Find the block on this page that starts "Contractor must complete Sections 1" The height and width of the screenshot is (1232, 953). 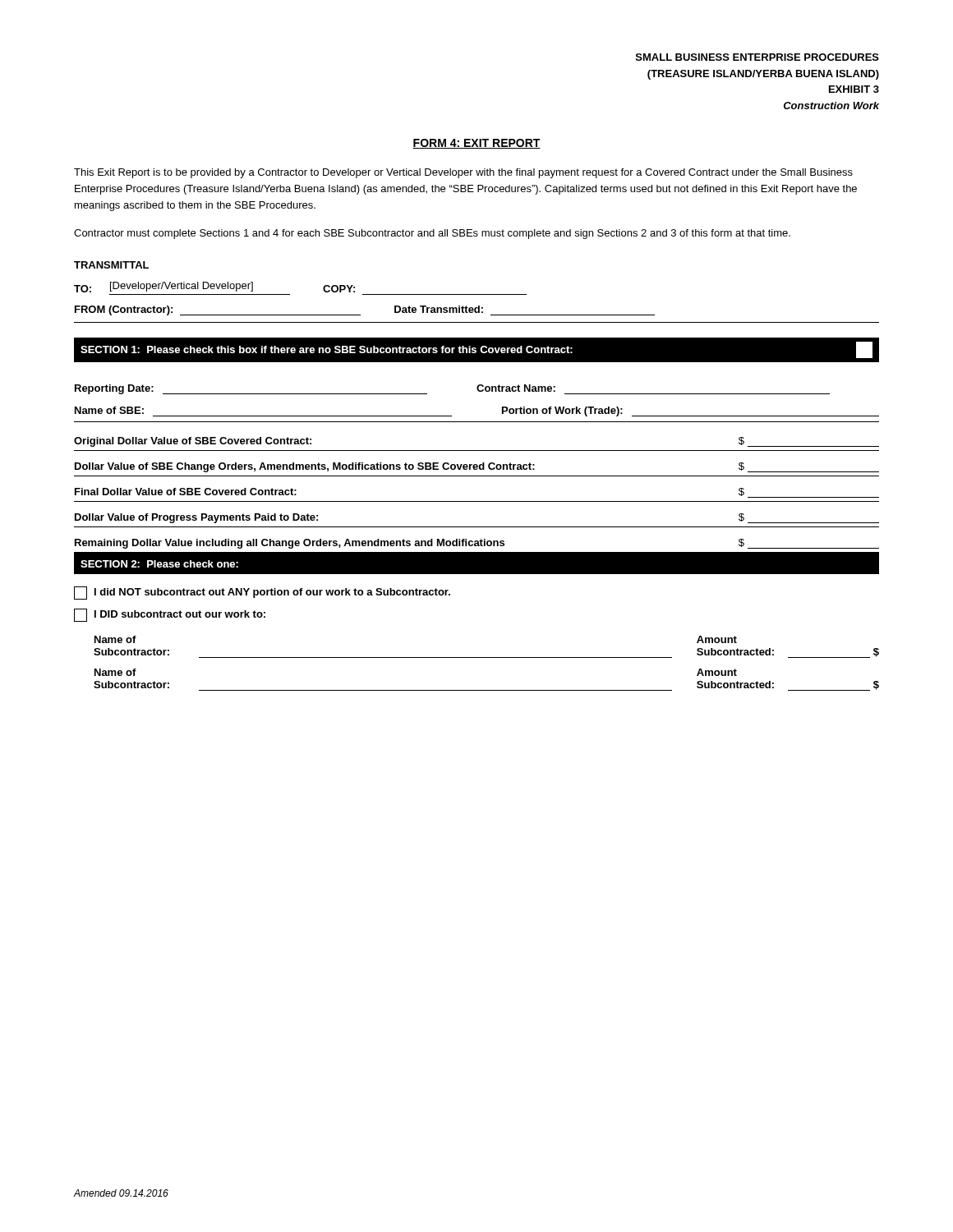433,233
